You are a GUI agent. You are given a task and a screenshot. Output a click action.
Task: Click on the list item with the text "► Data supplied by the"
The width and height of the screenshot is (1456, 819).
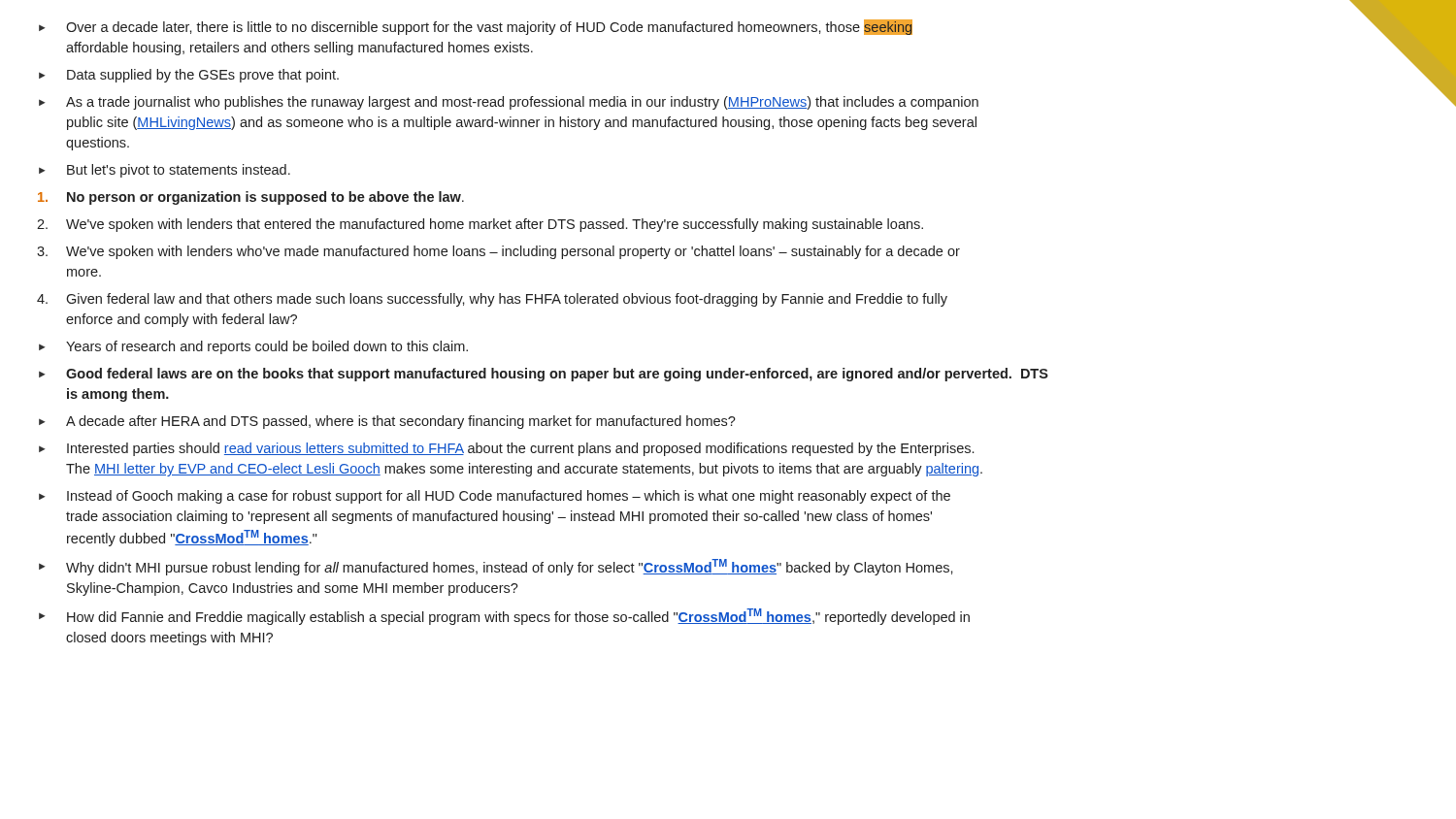tap(204, 75)
